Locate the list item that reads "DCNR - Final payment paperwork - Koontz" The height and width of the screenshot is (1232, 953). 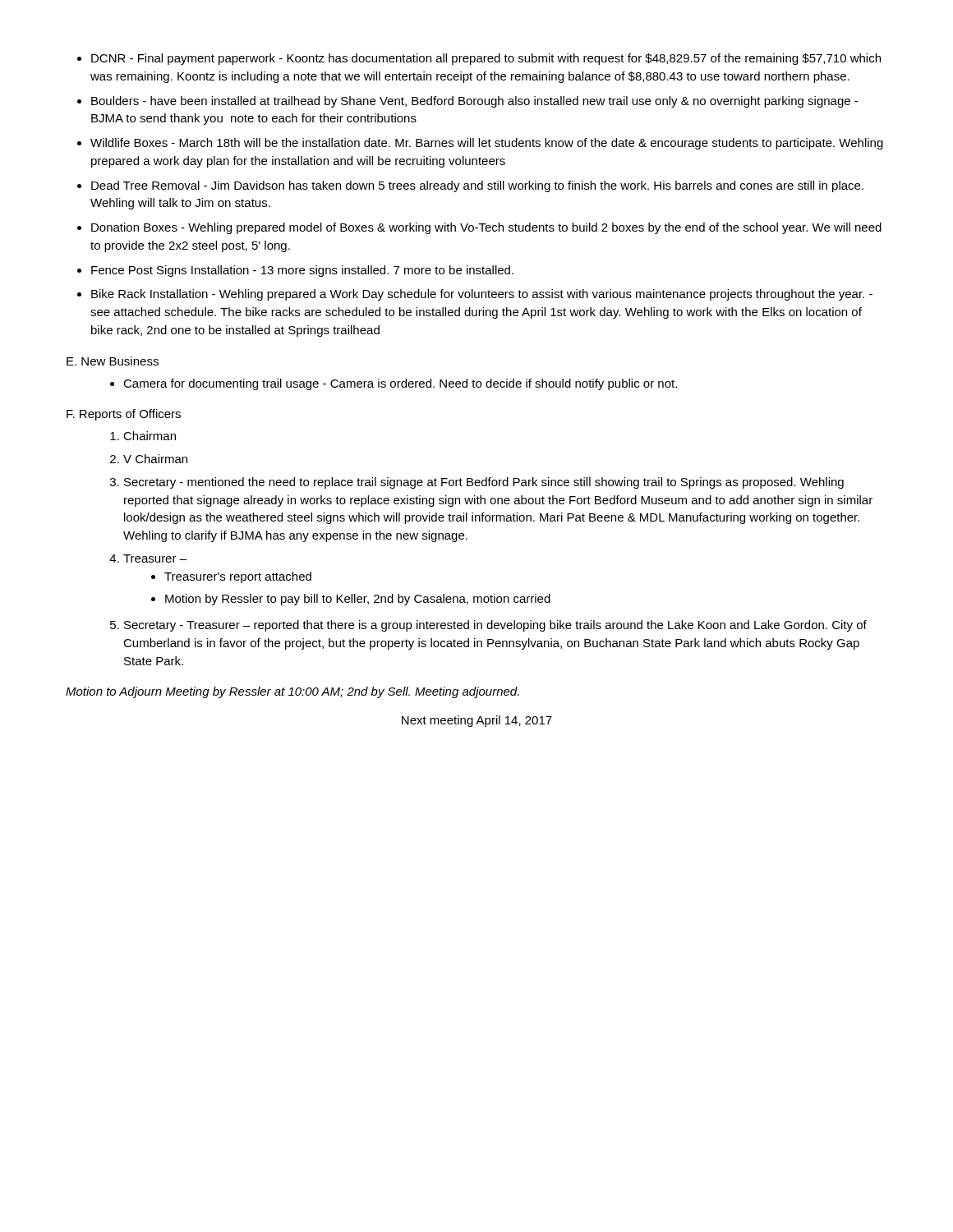point(476,194)
